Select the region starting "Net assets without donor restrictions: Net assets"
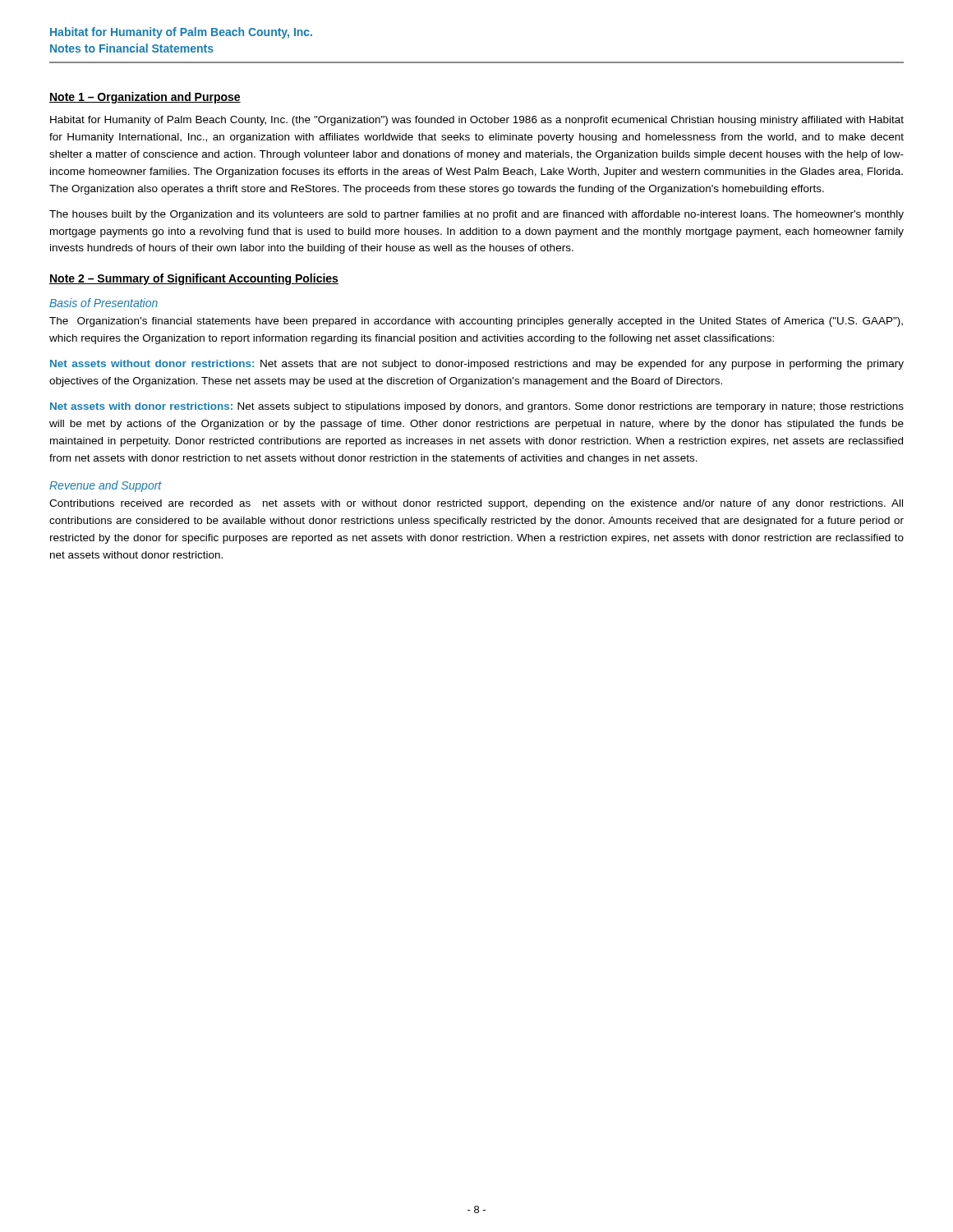 click(x=476, y=372)
